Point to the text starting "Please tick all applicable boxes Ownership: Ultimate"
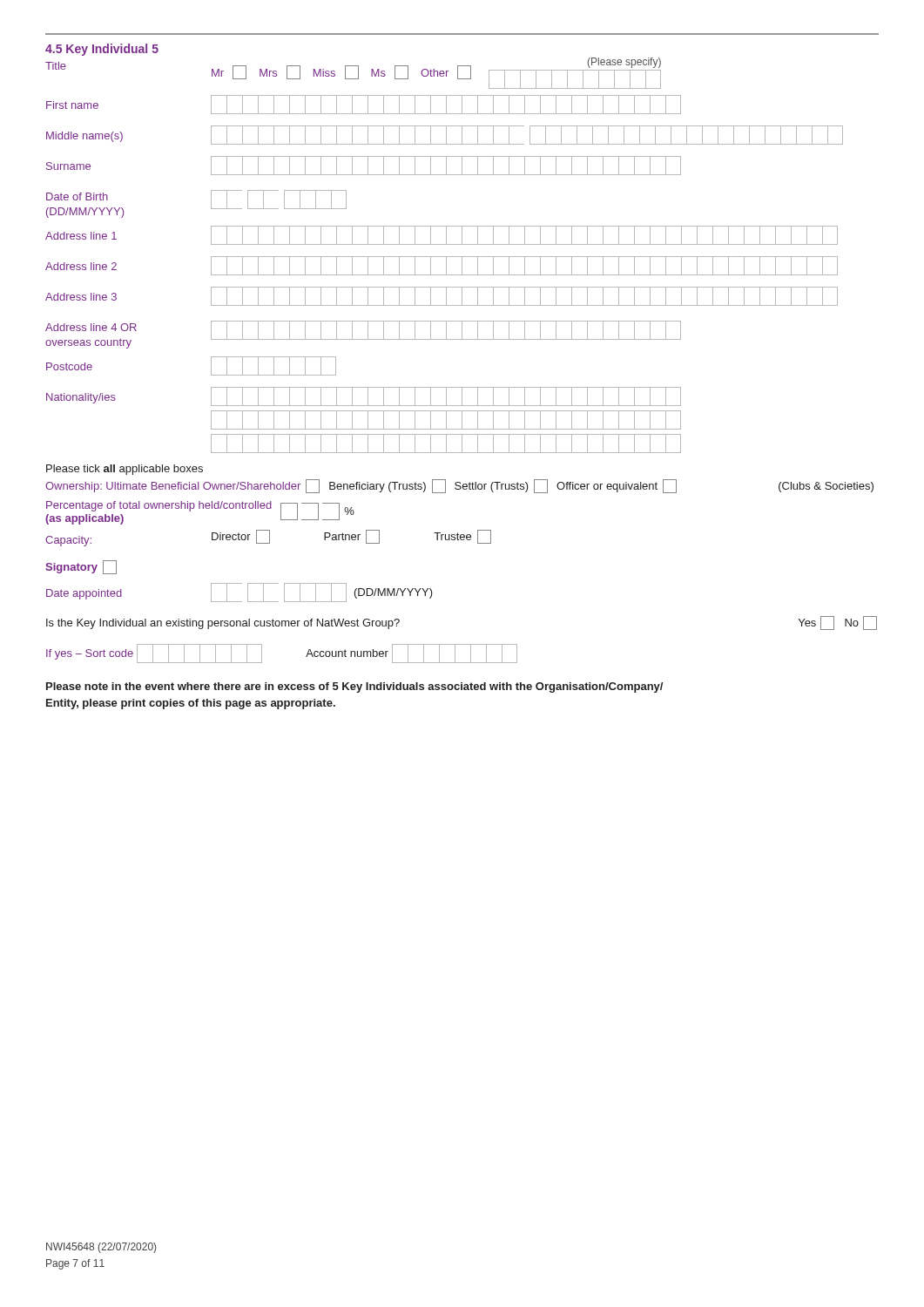Screen dimensions: 1307x924 click(x=462, y=493)
